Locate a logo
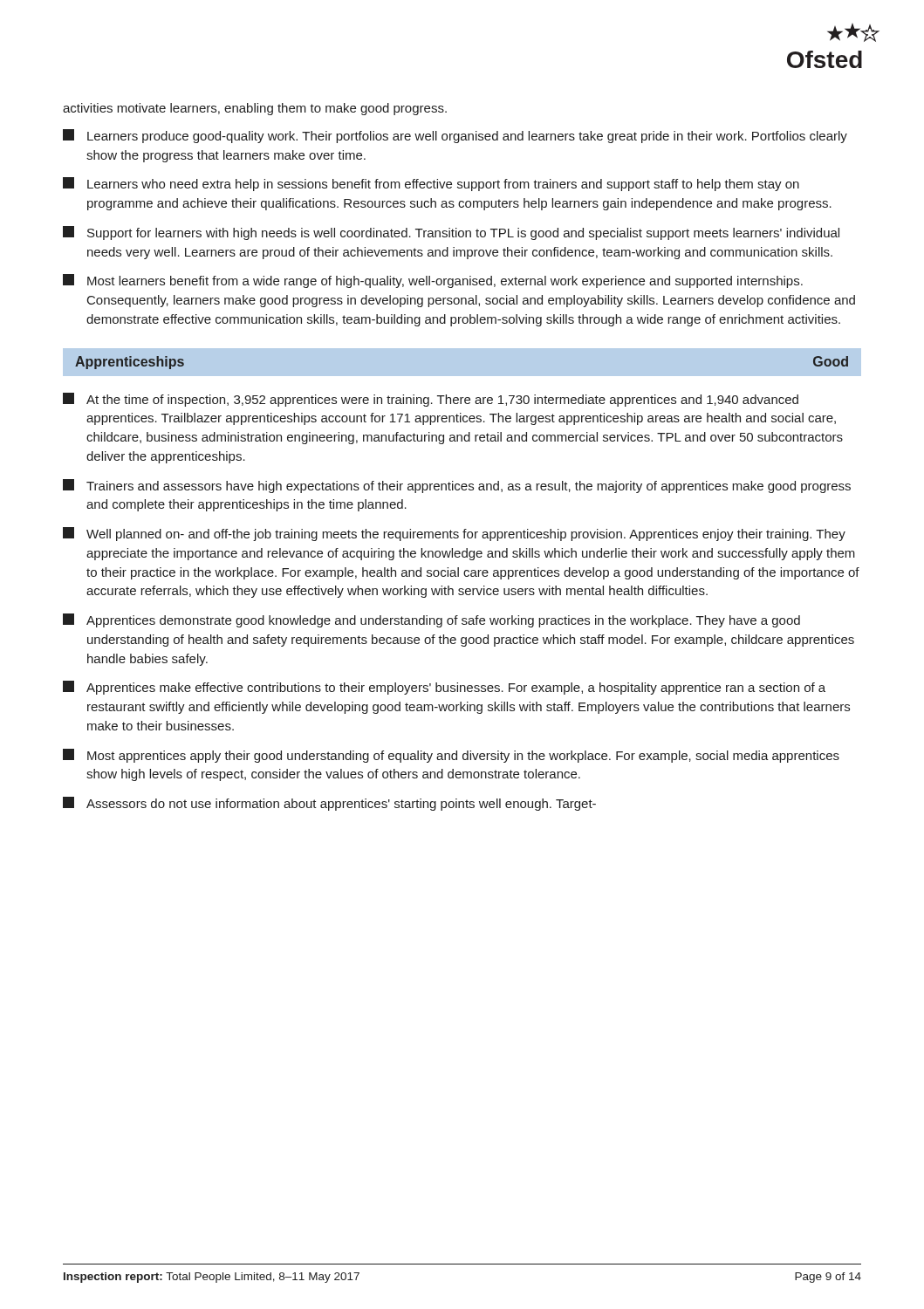 coord(834,54)
